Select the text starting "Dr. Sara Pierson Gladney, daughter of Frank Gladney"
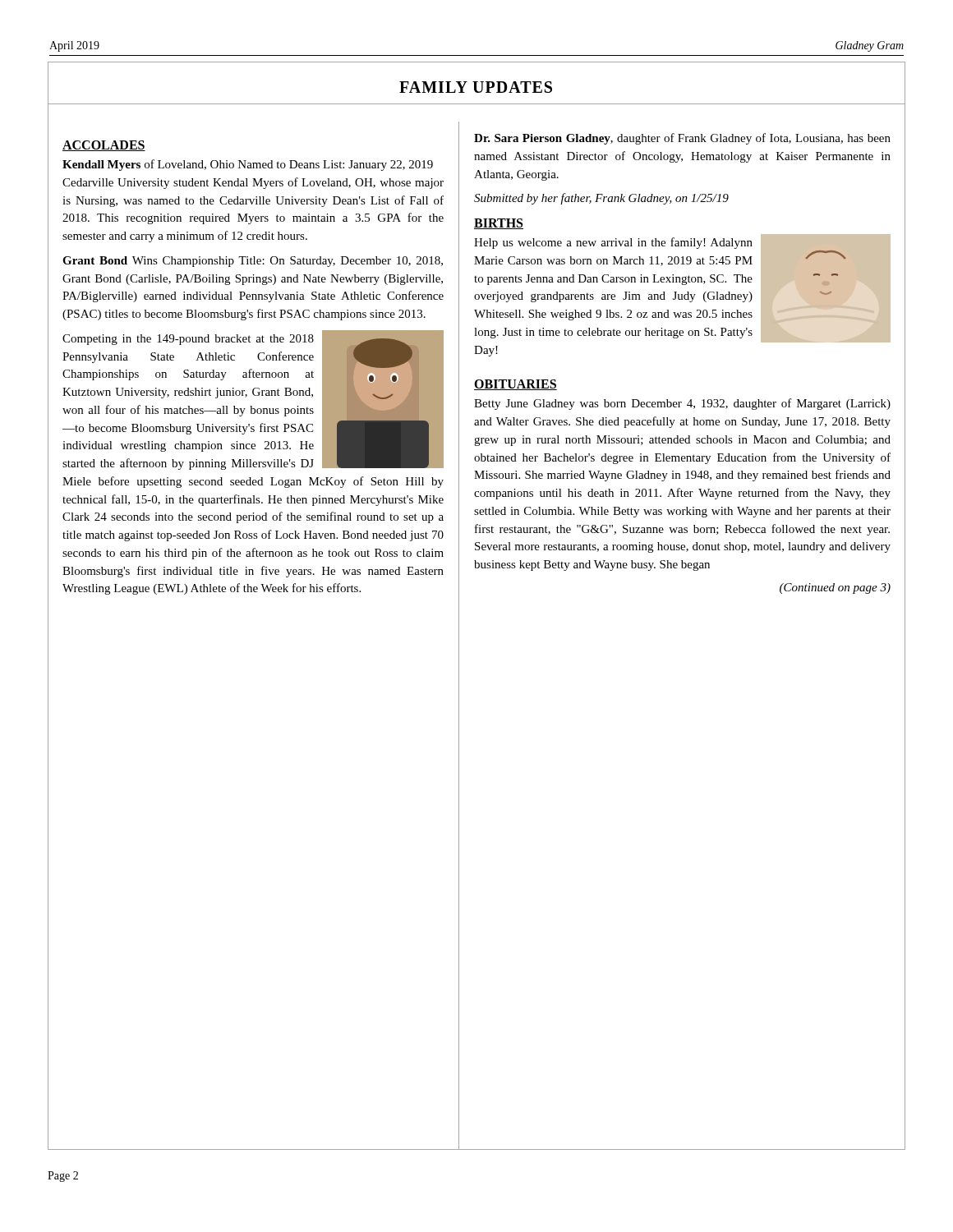 pos(682,157)
